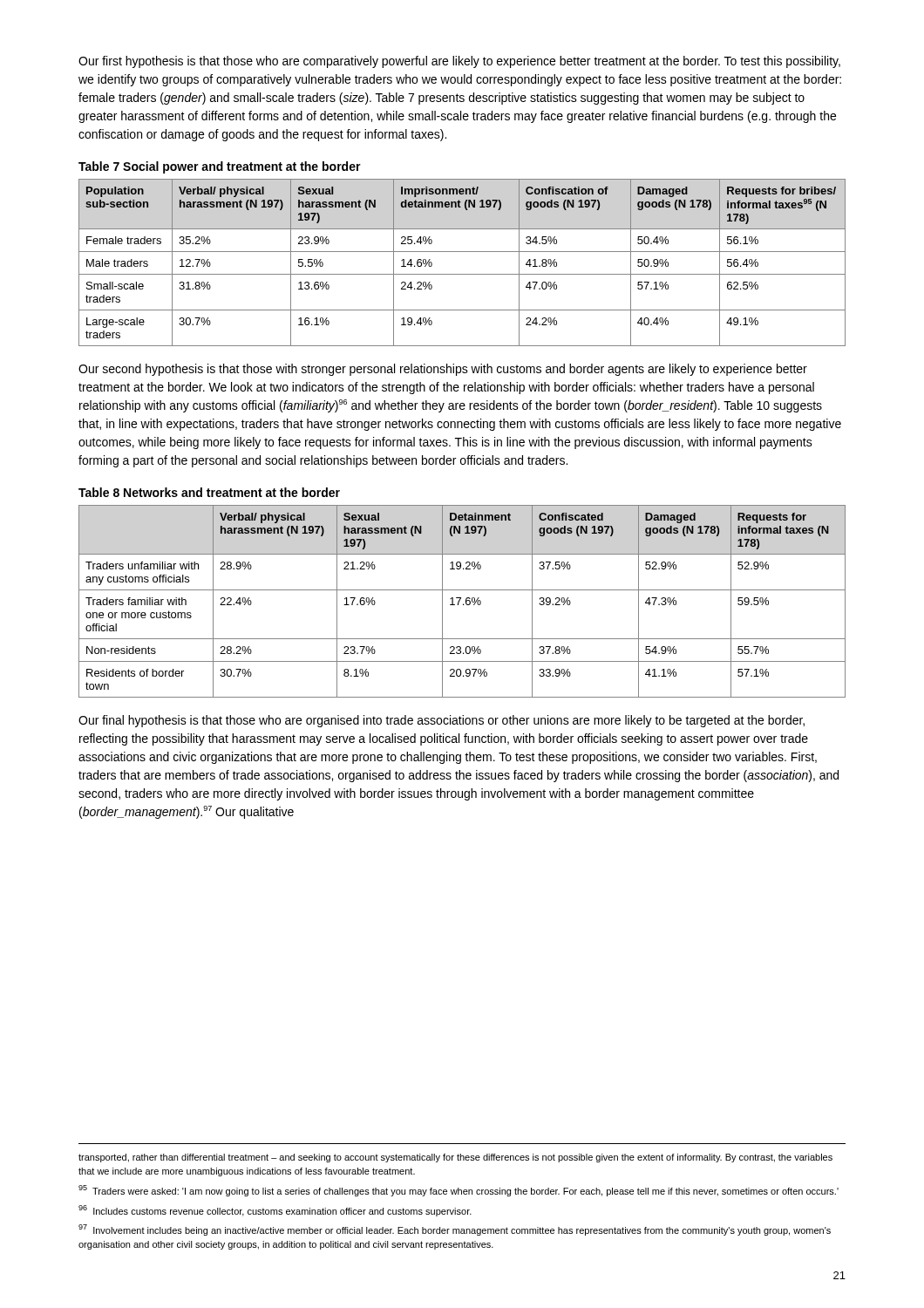Locate the text starting "Our final hypothesis is that those who are"
The height and width of the screenshot is (1308, 924).
[459, 766]
